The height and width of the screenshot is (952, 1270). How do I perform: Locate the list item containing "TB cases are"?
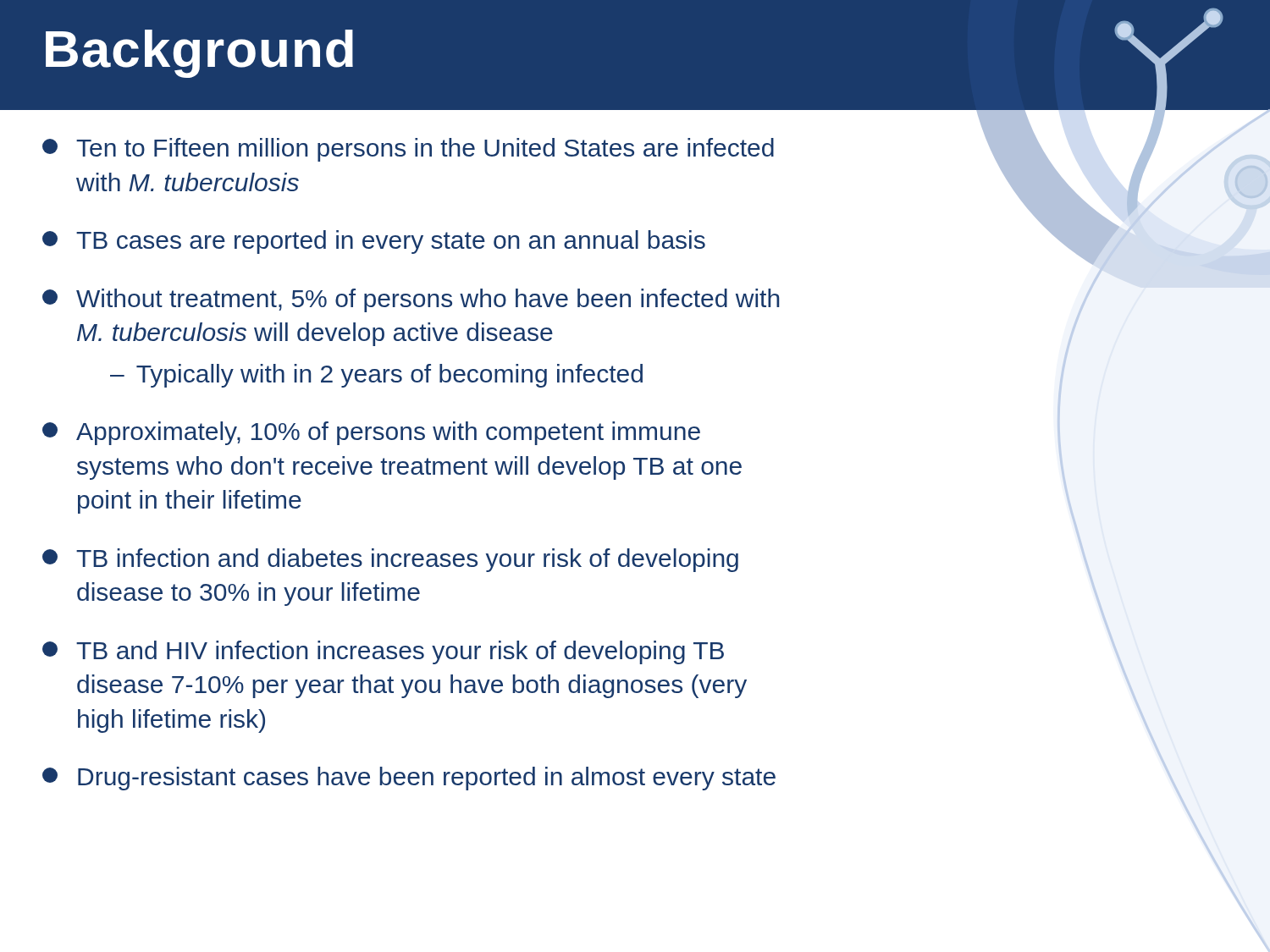(483, 241)
